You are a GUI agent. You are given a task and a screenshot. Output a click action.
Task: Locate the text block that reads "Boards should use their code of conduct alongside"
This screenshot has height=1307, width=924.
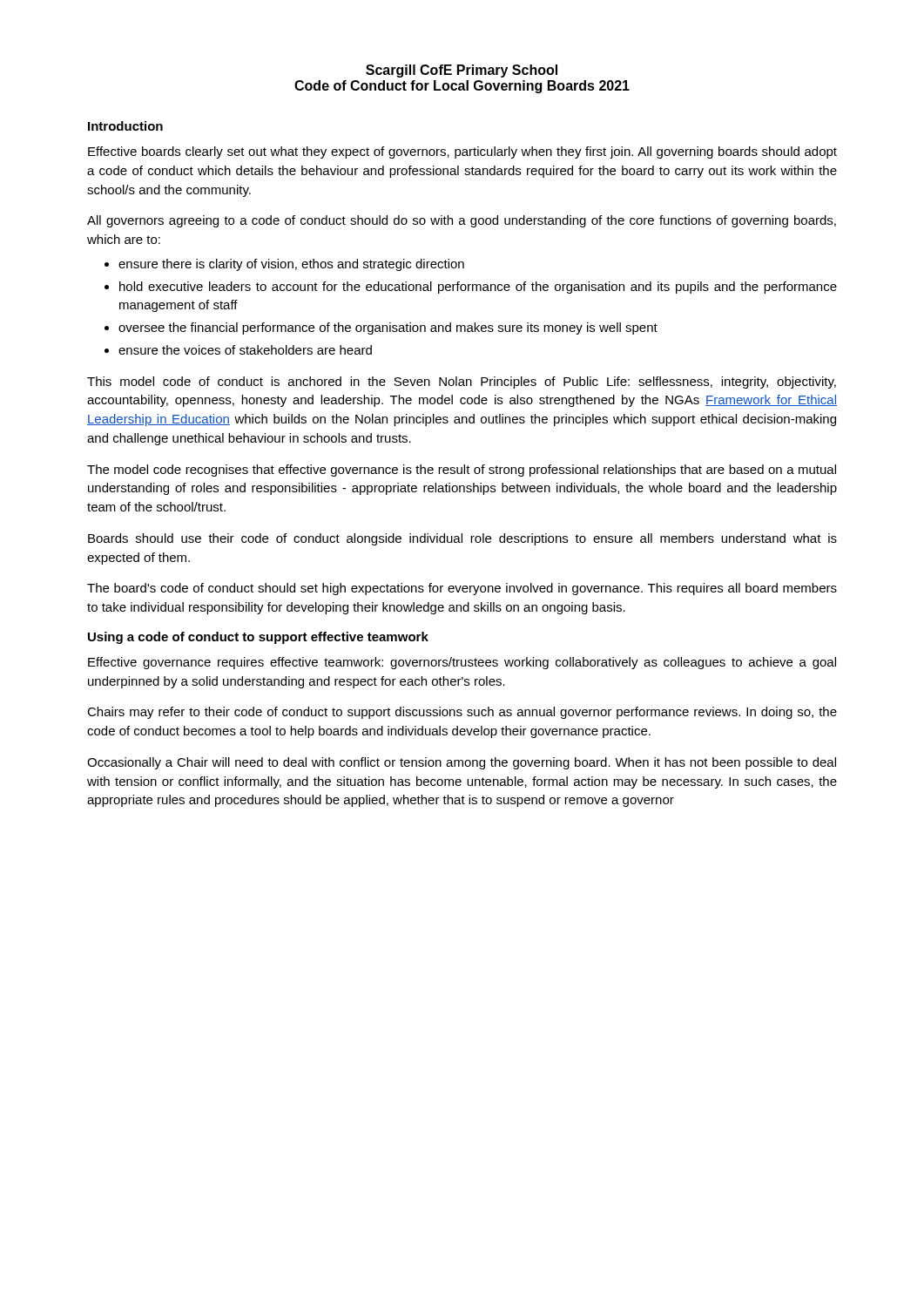[462, 547]
